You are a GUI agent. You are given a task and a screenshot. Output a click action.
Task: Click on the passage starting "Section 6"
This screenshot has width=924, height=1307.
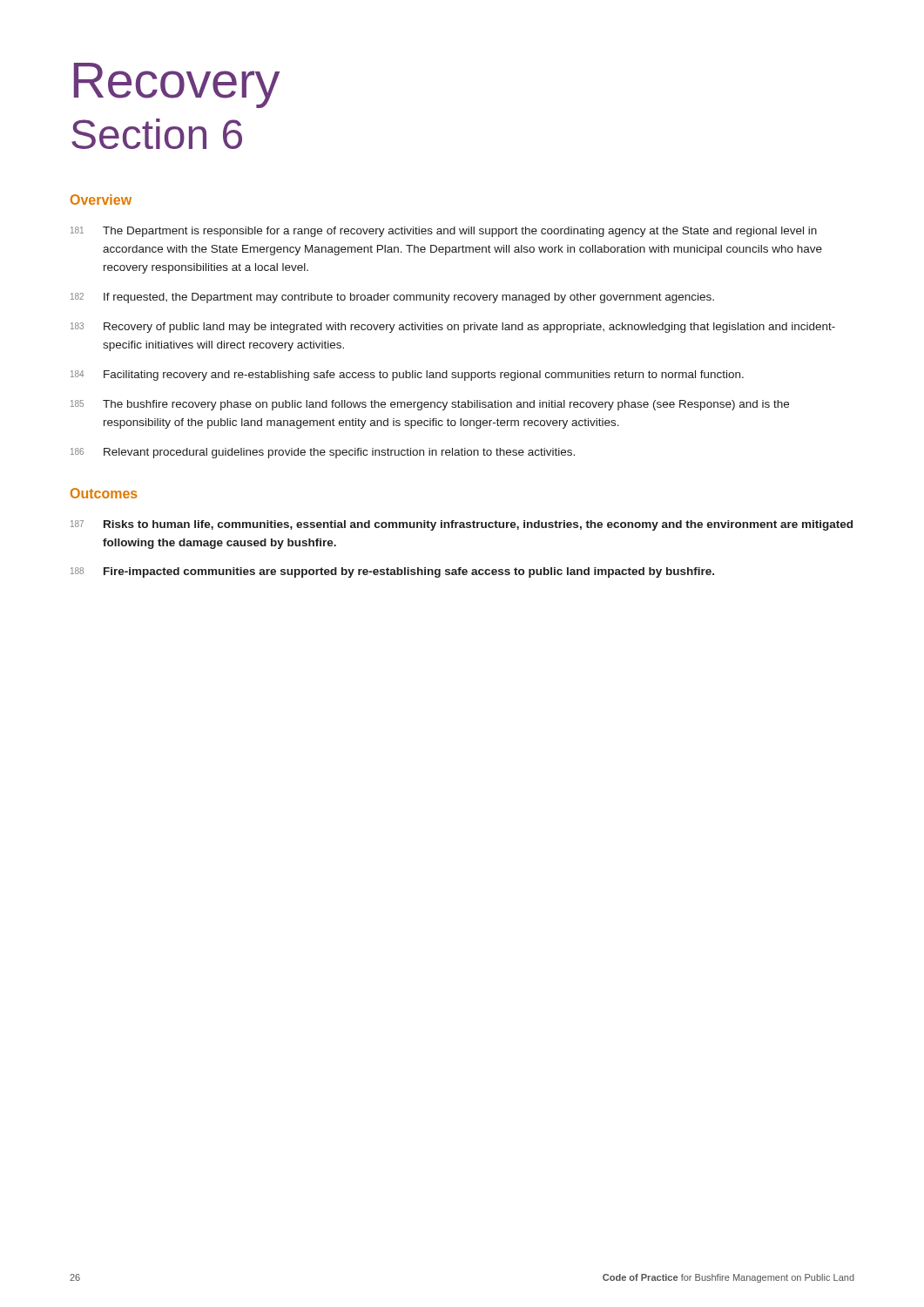157,134
